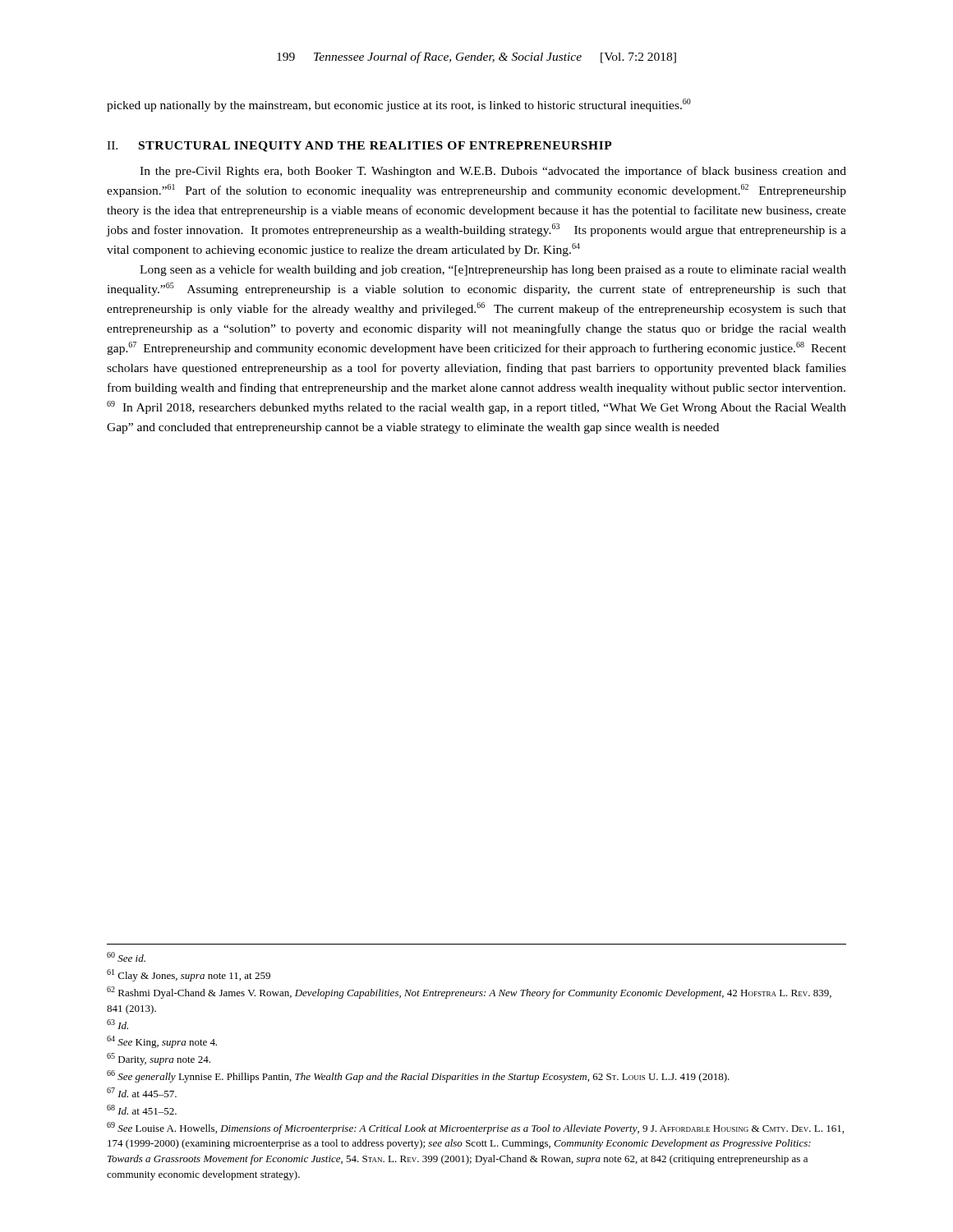Select the region starting "61 Clay & Jones, supra note 11, at"
The height and width of the screenshot is (1232, 953).
pos(189,975)
